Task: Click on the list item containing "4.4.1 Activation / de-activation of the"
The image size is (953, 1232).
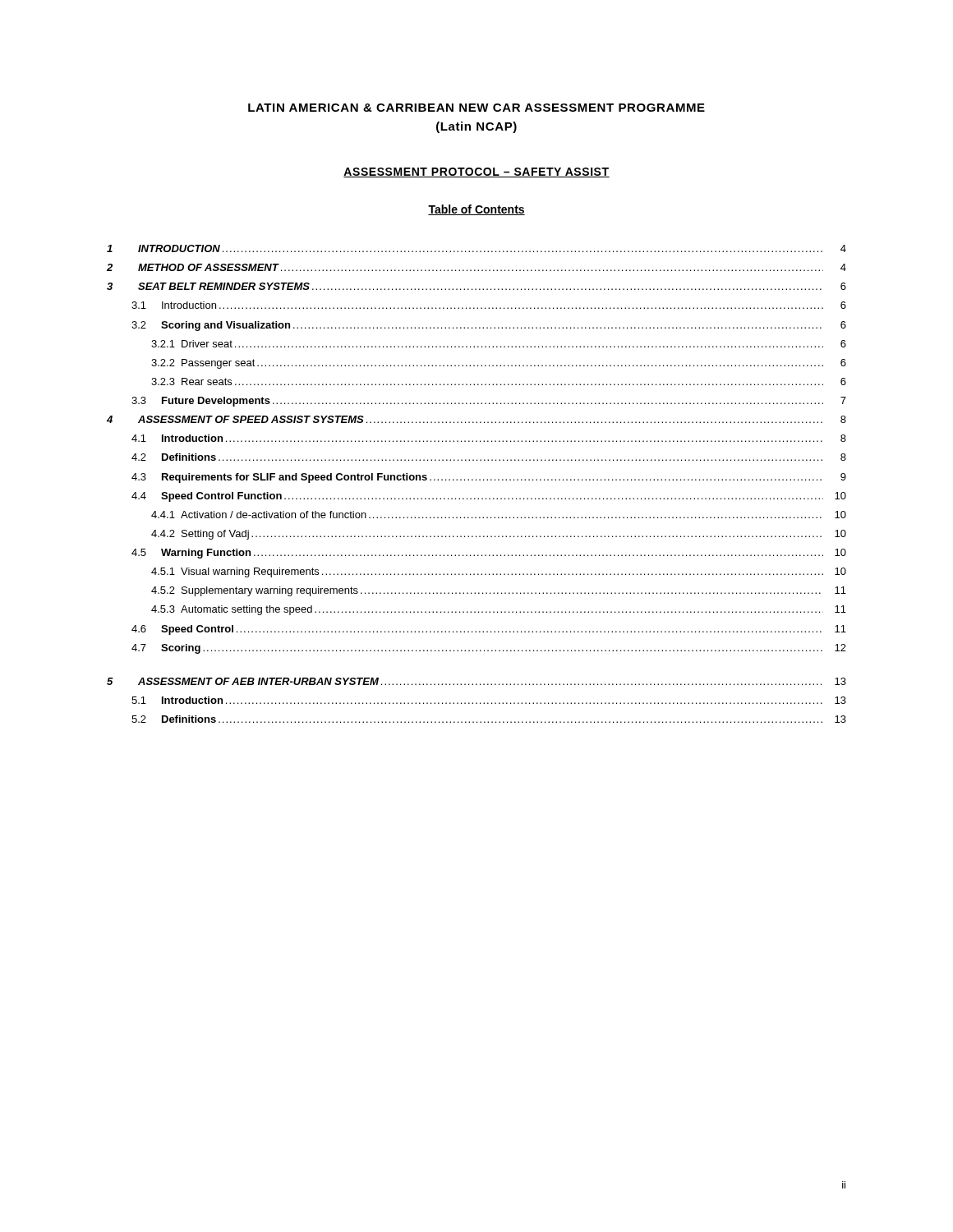Action: [476, 514]
